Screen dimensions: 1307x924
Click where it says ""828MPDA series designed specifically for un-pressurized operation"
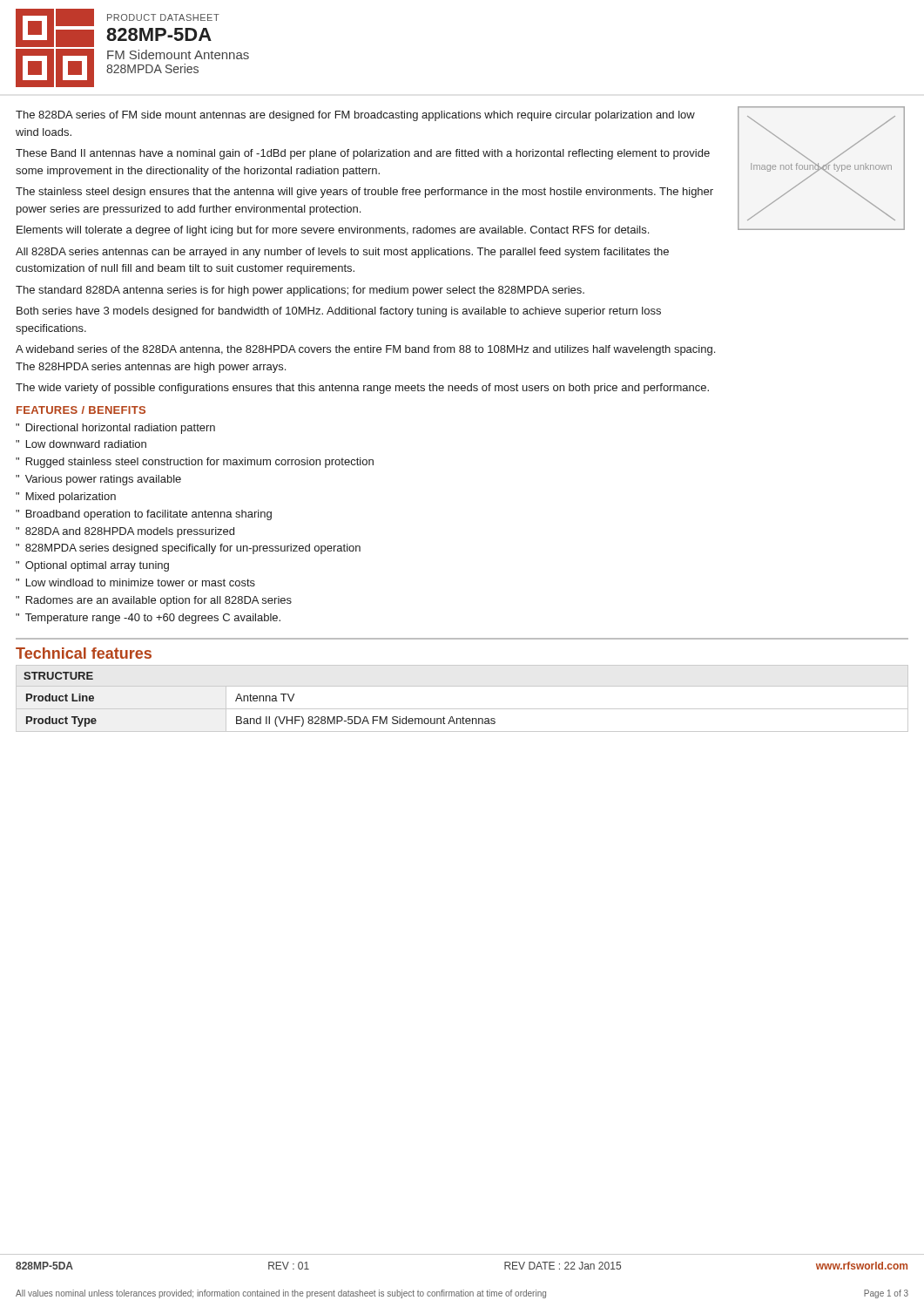tap(188, 549)
